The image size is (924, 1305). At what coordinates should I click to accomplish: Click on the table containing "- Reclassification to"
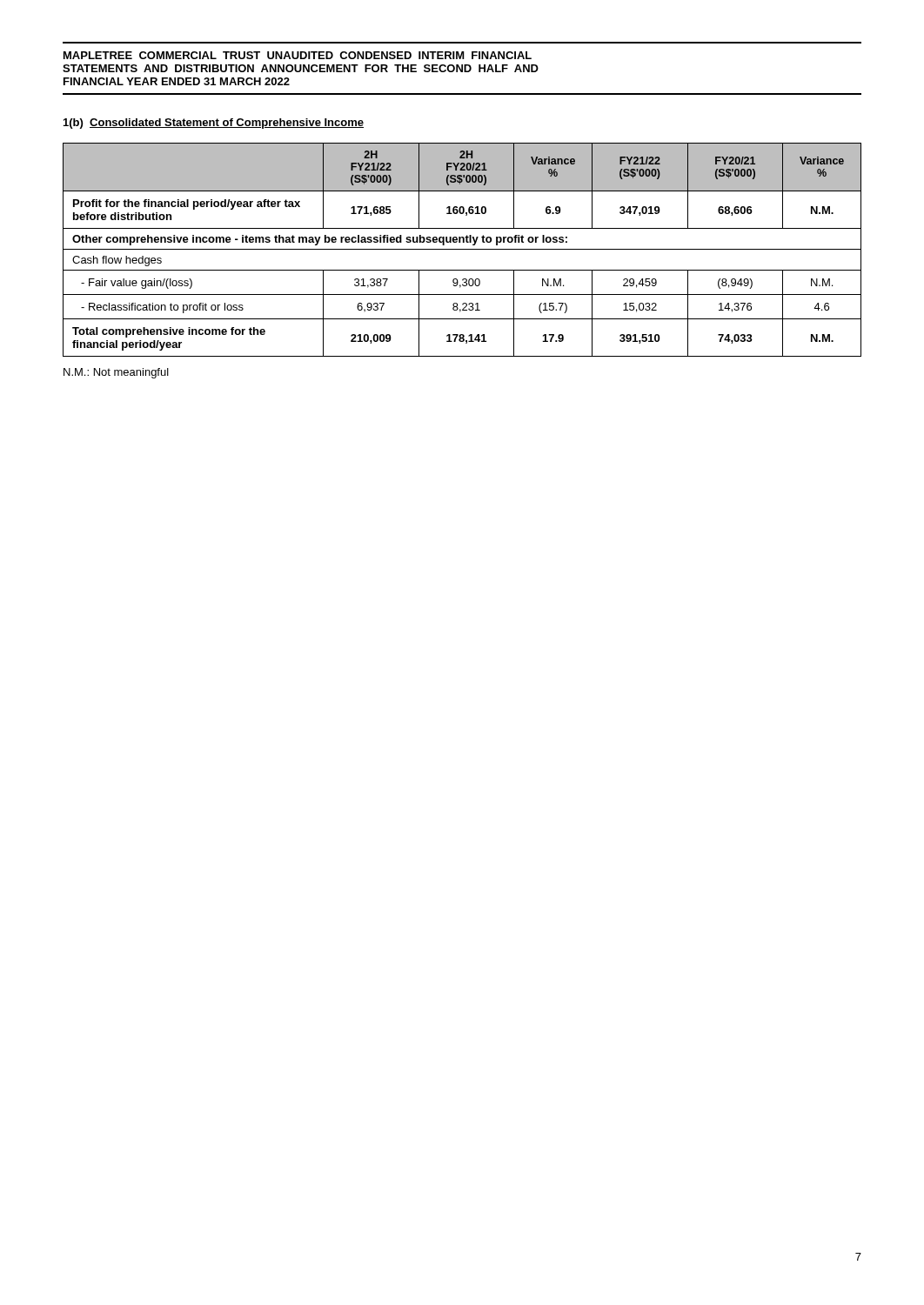pos(462,250)
